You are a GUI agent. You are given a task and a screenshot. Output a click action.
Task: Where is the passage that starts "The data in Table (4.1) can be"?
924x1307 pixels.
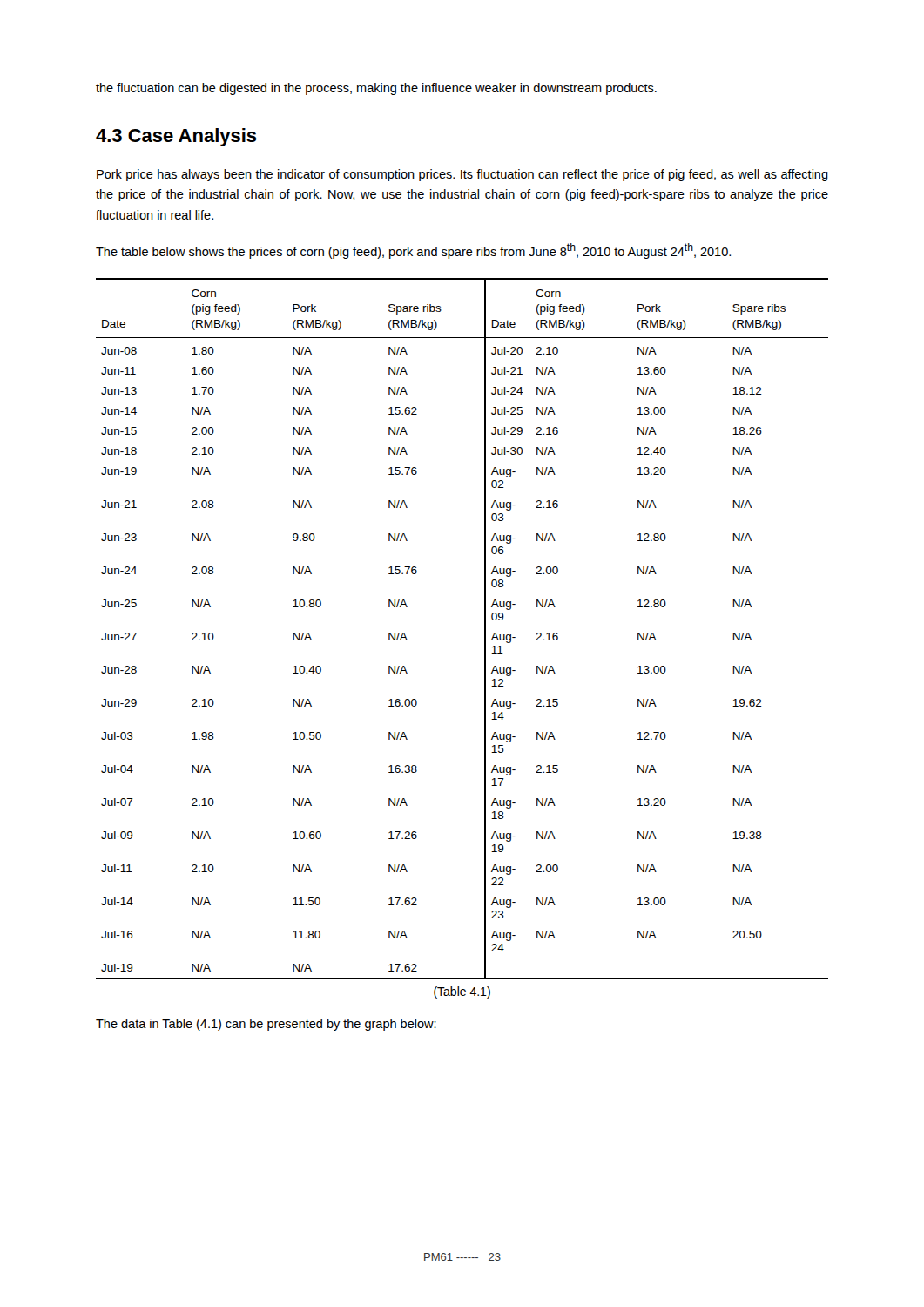pos(266,1024)
